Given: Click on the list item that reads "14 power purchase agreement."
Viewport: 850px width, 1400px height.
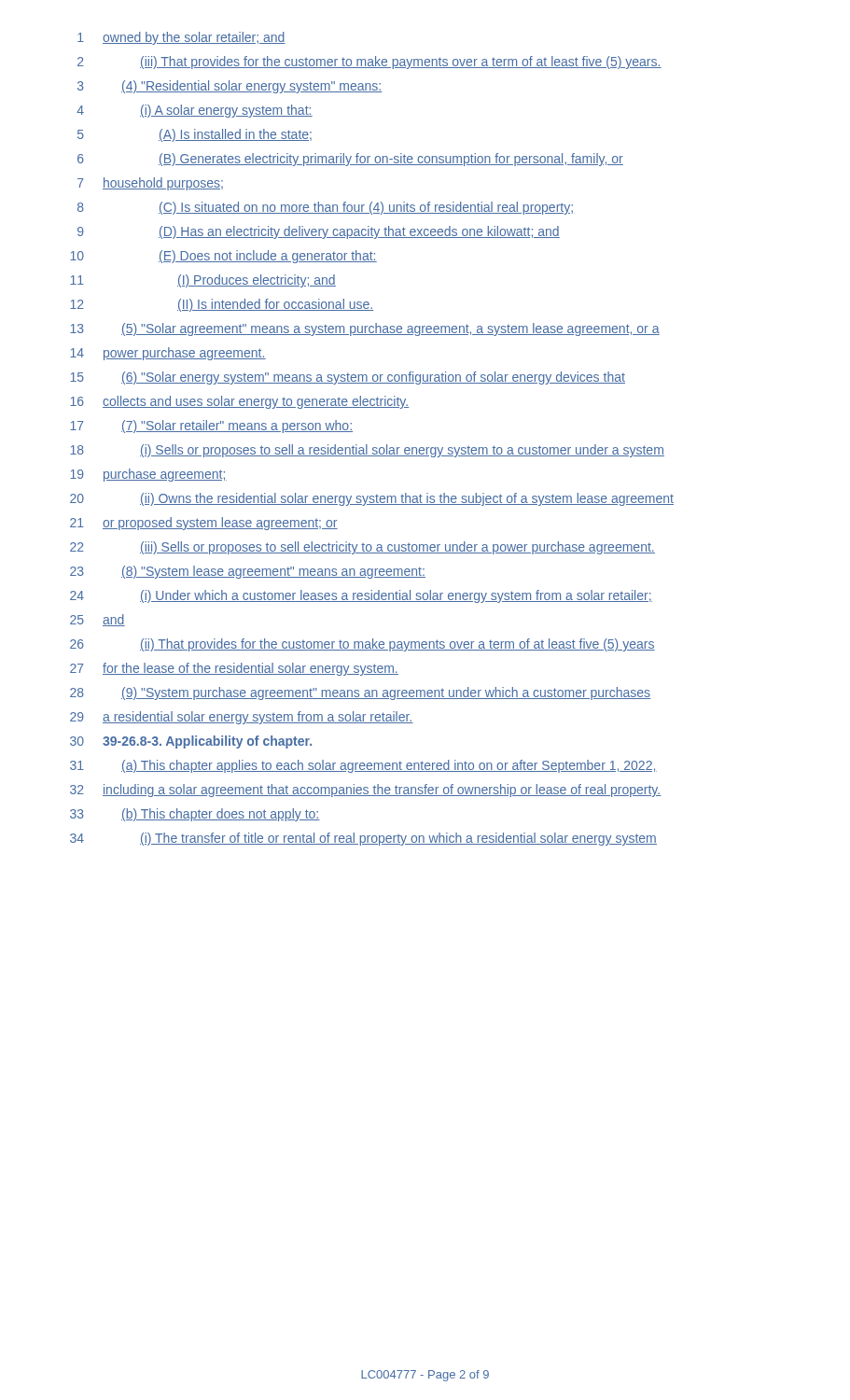Looking at the screenshot, I should [168, 354].
